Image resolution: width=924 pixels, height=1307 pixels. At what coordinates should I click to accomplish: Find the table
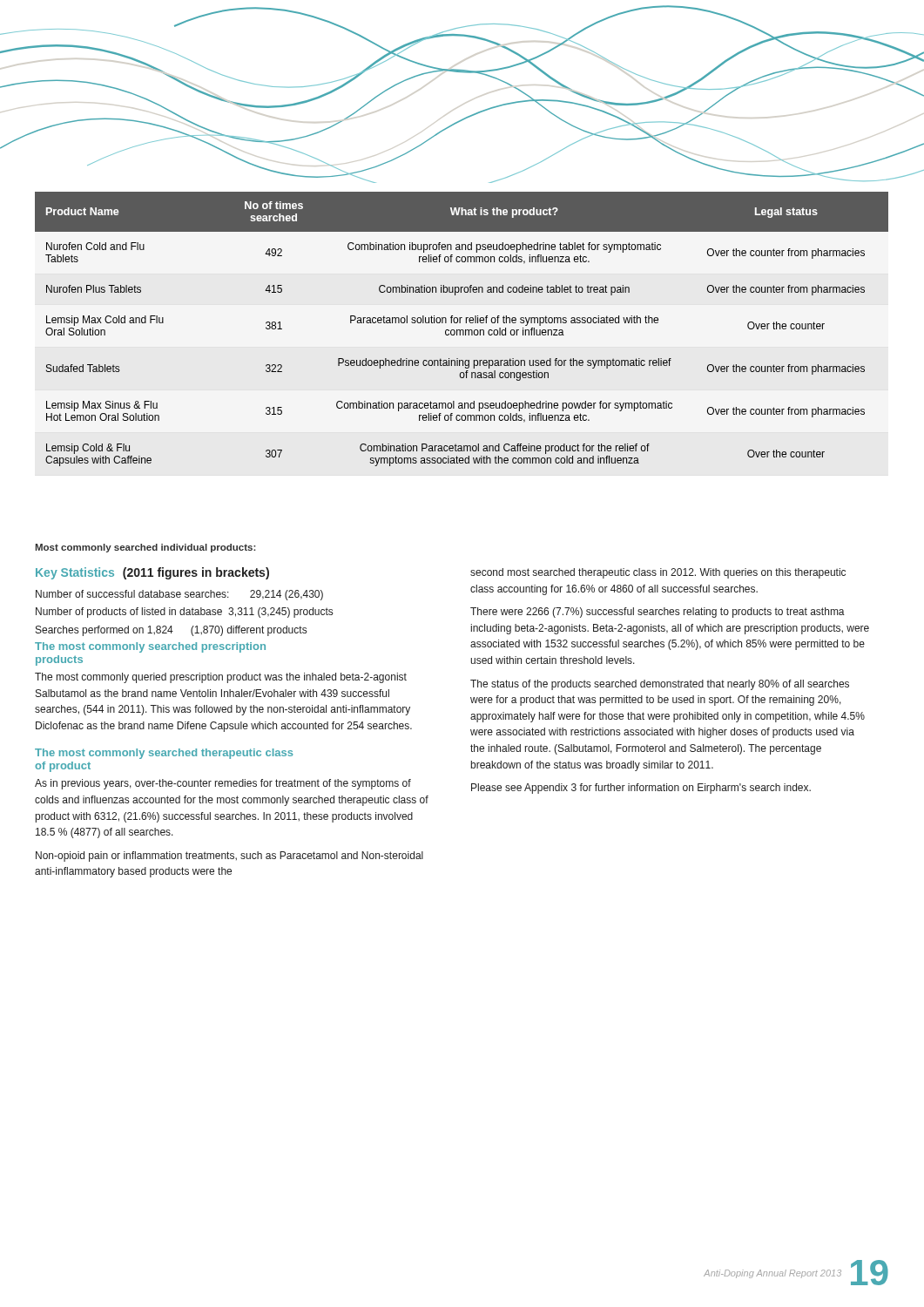[462, 334]
